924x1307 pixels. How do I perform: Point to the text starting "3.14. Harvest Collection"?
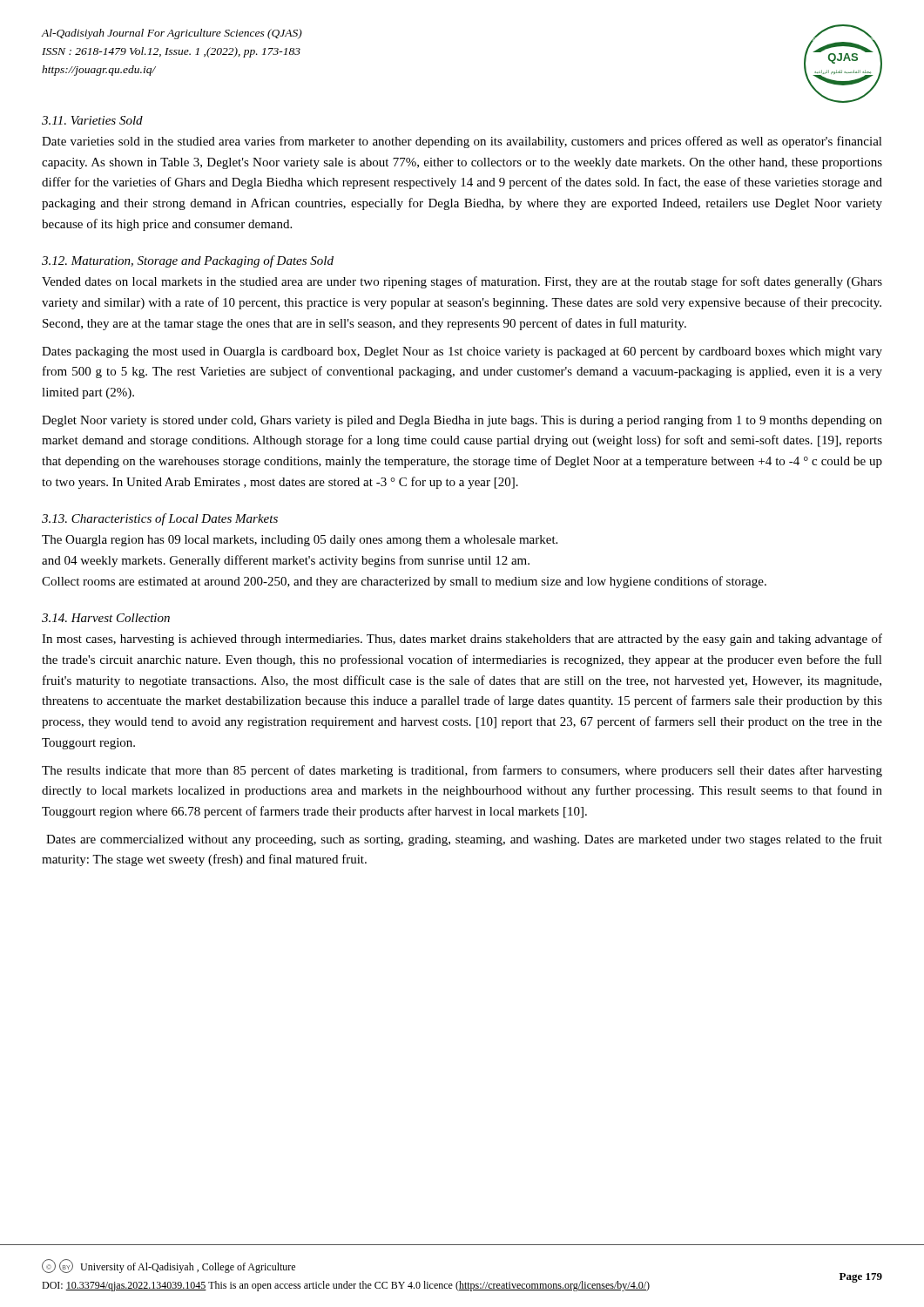coord(106,618)
